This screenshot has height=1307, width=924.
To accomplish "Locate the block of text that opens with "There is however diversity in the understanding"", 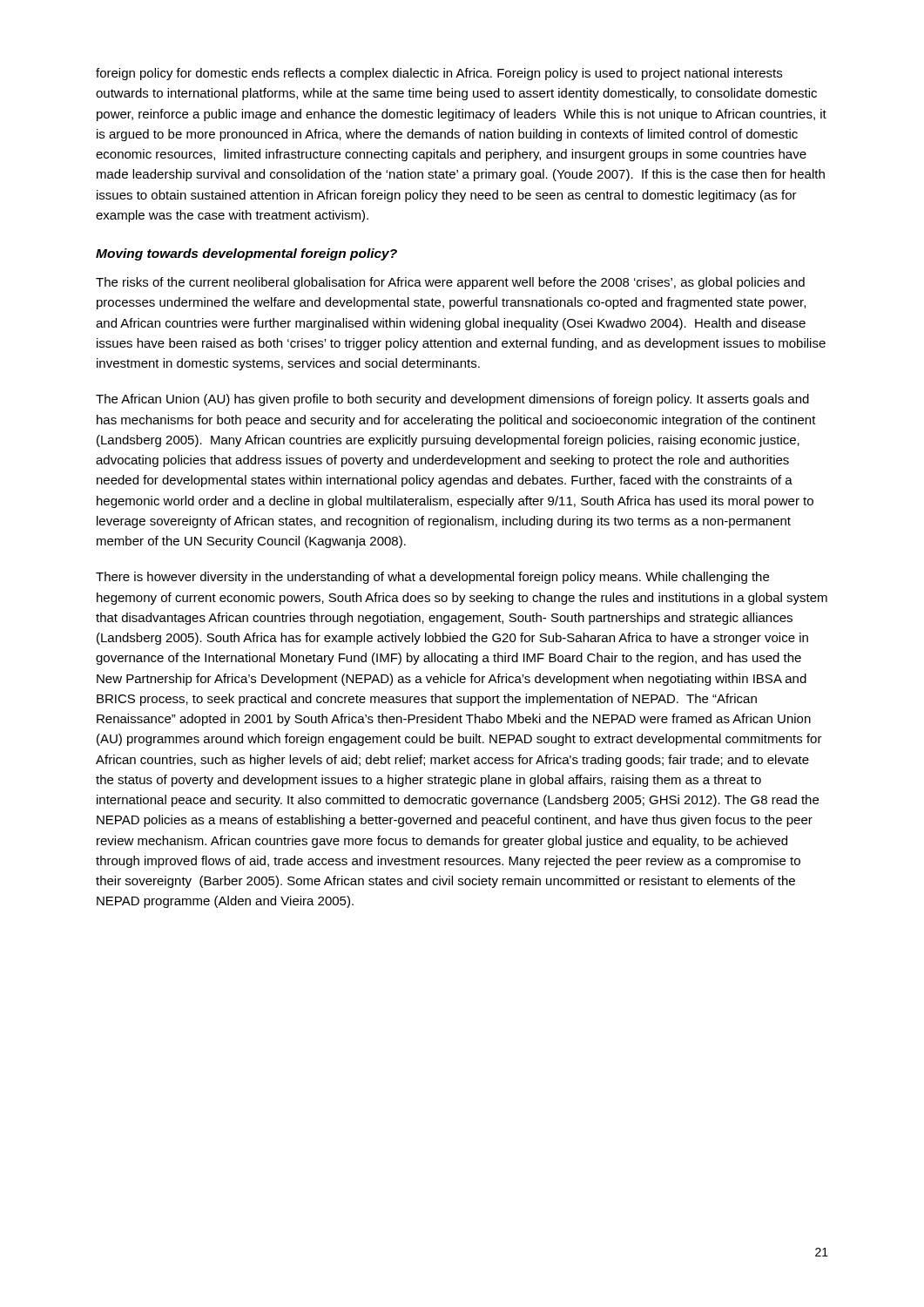I will [x=462, y=739].
